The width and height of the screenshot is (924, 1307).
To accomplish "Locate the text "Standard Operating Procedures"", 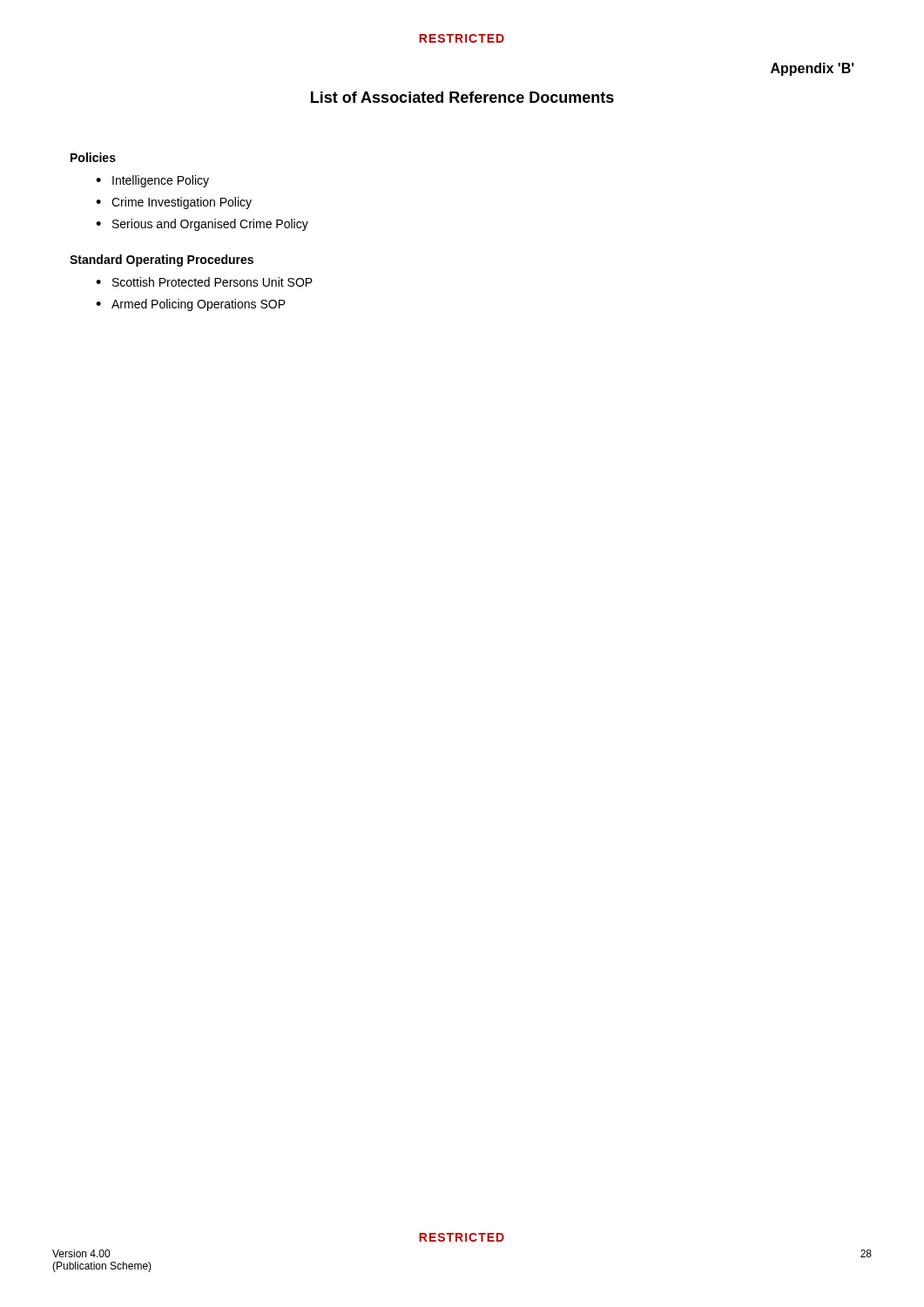I will tap(162, 260).
